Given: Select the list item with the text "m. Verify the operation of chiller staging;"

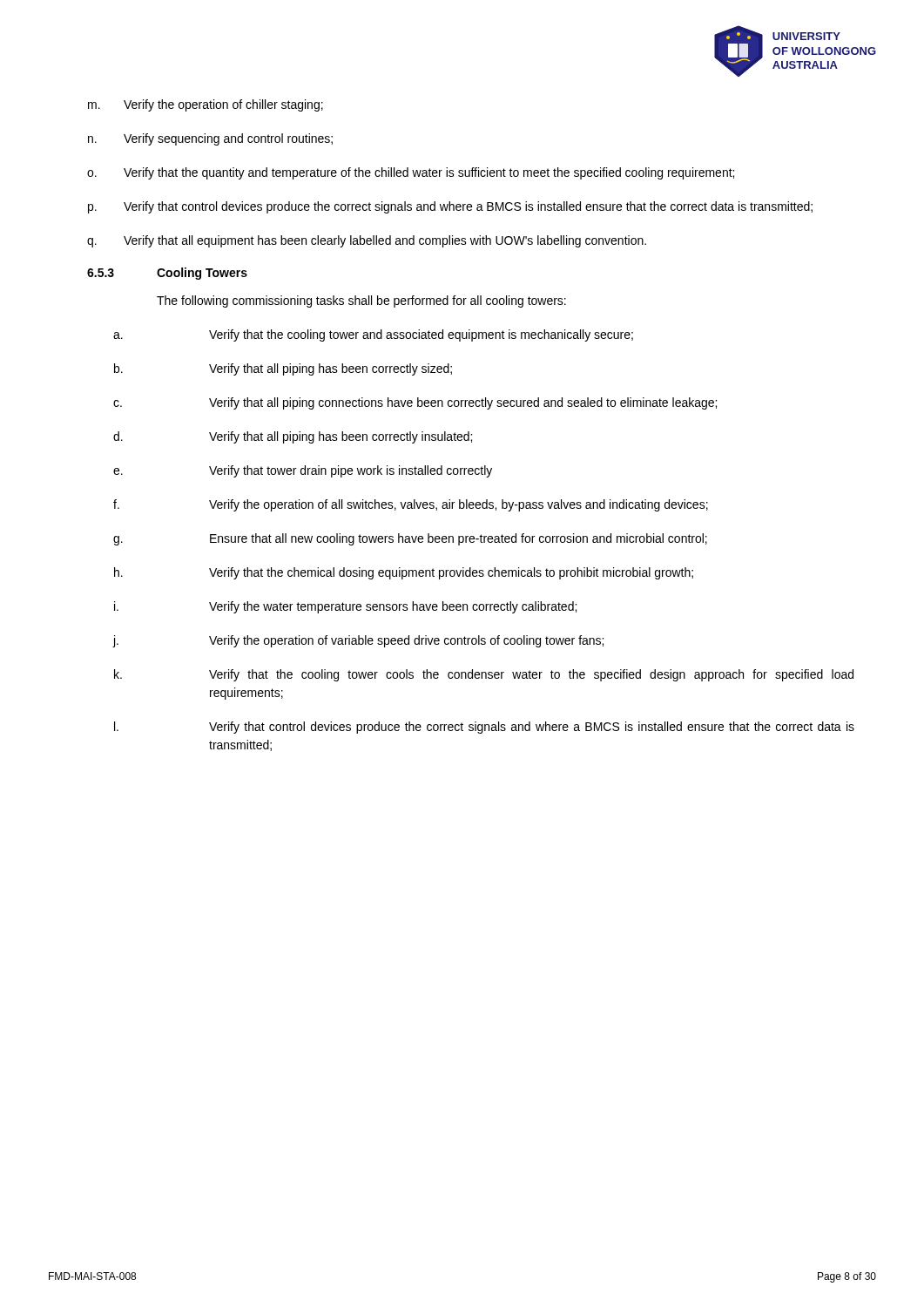Looking at the screenshot, I should click(206, 105).
